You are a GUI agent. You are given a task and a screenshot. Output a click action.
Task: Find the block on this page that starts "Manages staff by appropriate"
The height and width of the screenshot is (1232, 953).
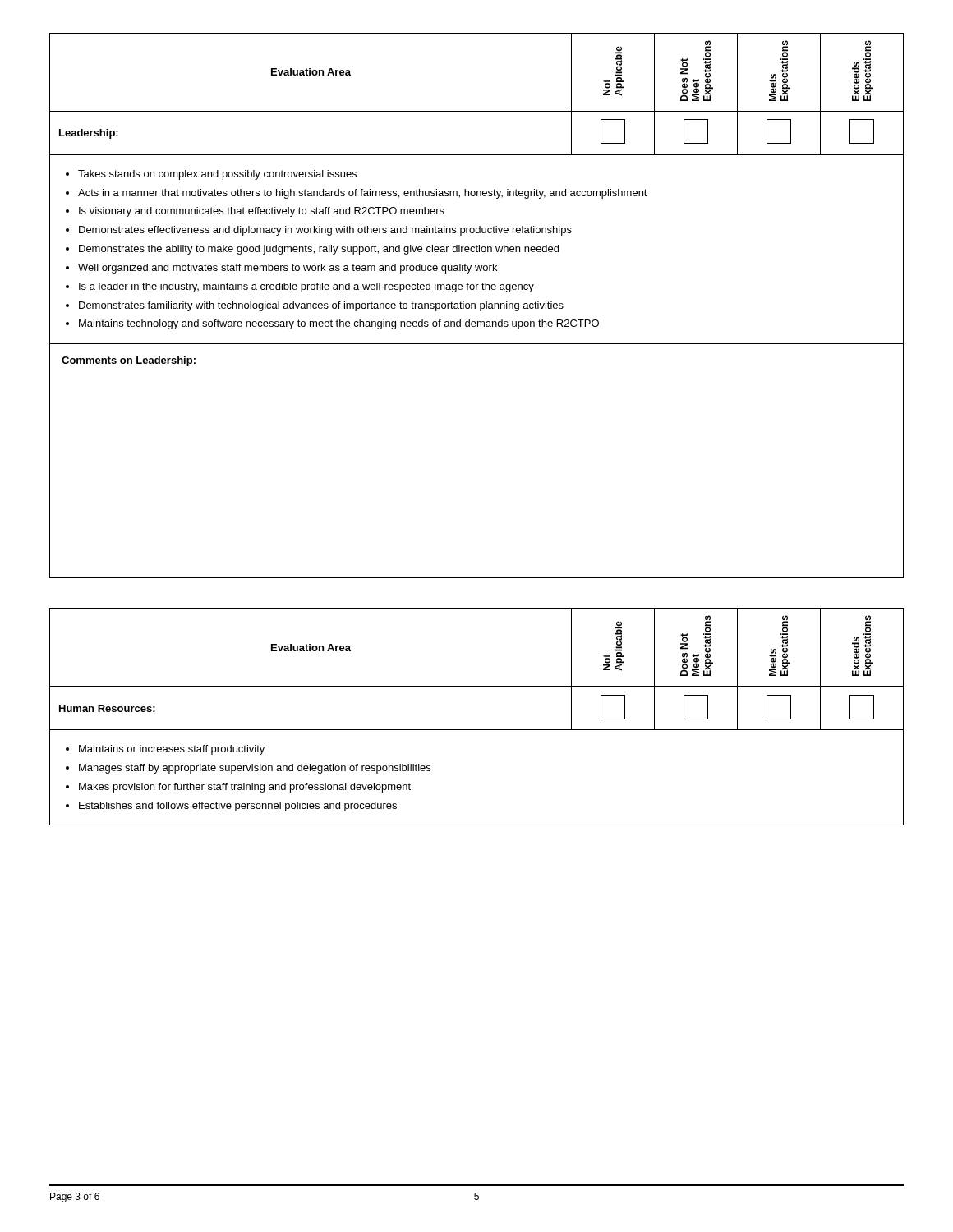[x=255, y=767]
